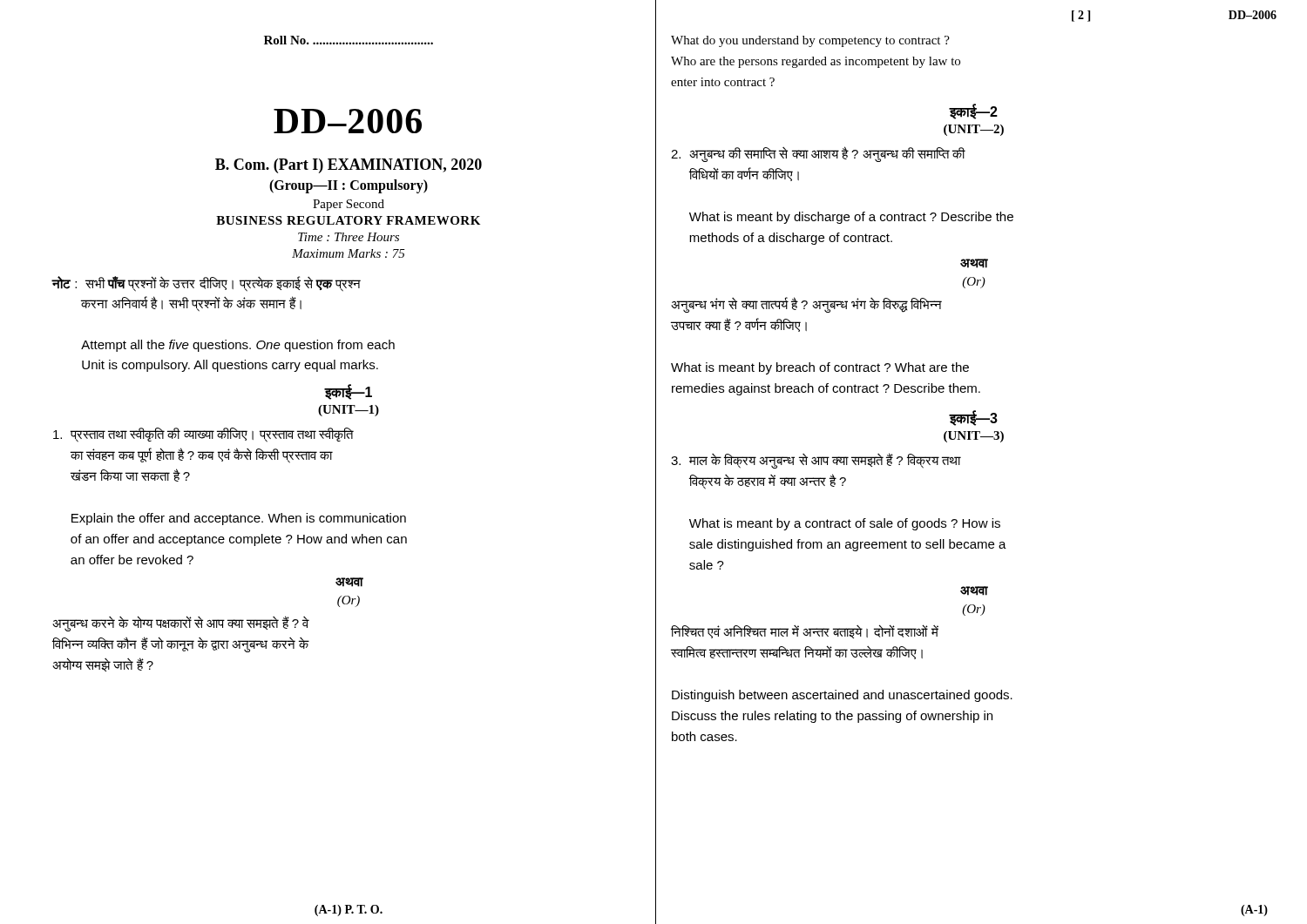Locate the block of text that opens with "अनुबन्ध भंग से क्या"
Image resolution: width=1307 pixels, height=924 pixels.
click(x=806, y=305)
